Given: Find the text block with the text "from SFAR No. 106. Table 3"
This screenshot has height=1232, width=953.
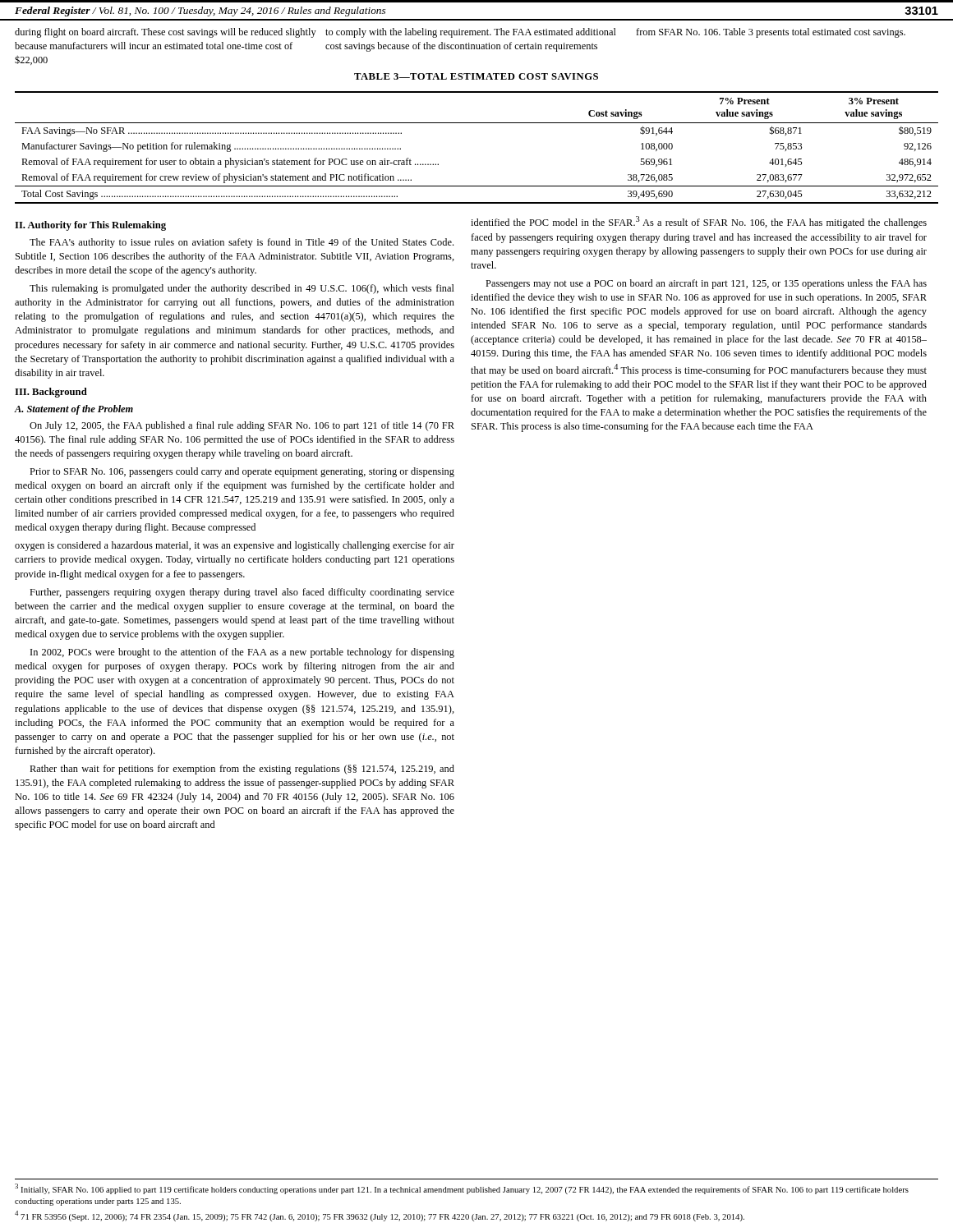Looking at the screenshot, I should pyautogui.click(x=771, y=32).
